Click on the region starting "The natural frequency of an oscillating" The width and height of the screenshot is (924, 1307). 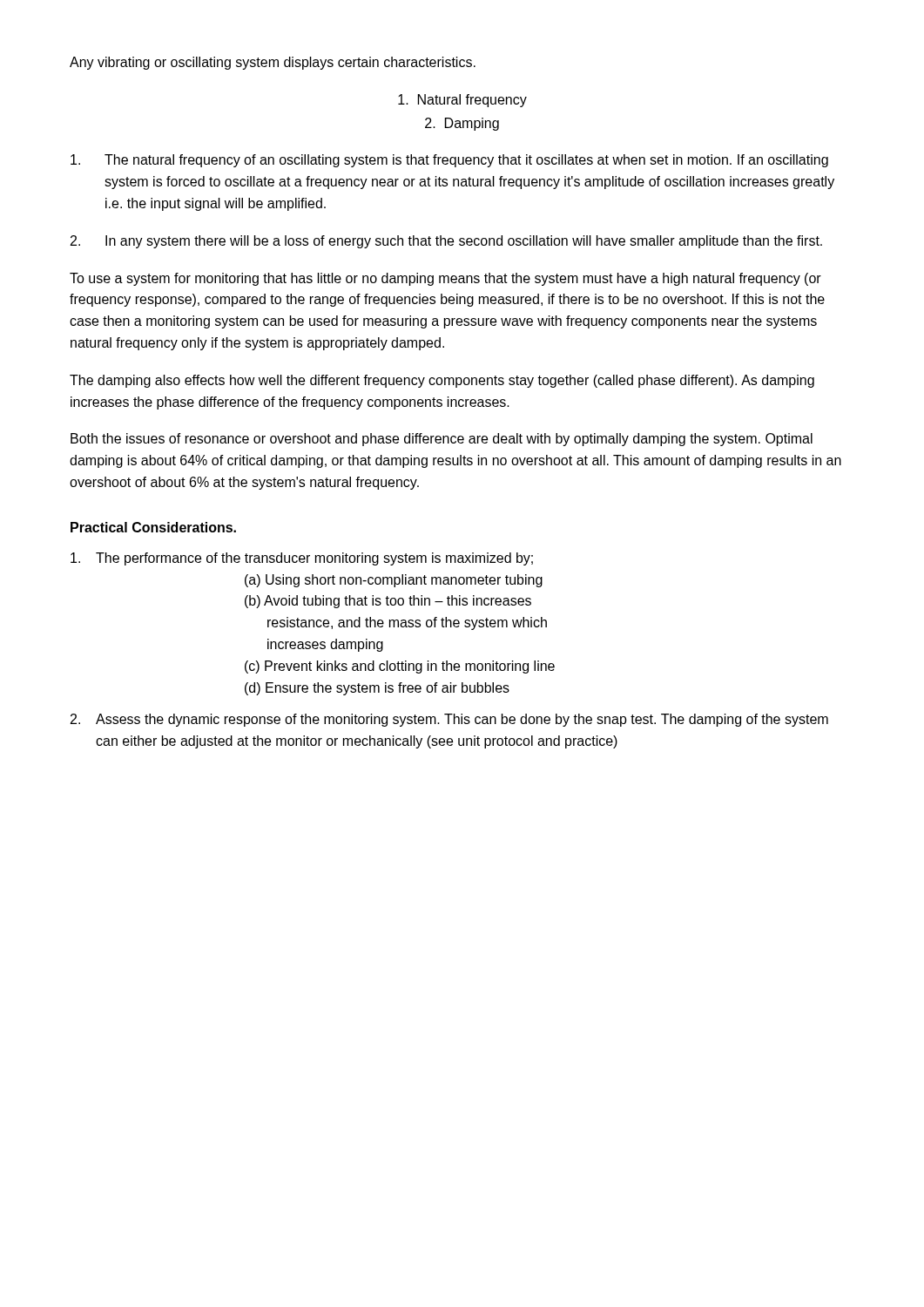[x=462, y=183]
